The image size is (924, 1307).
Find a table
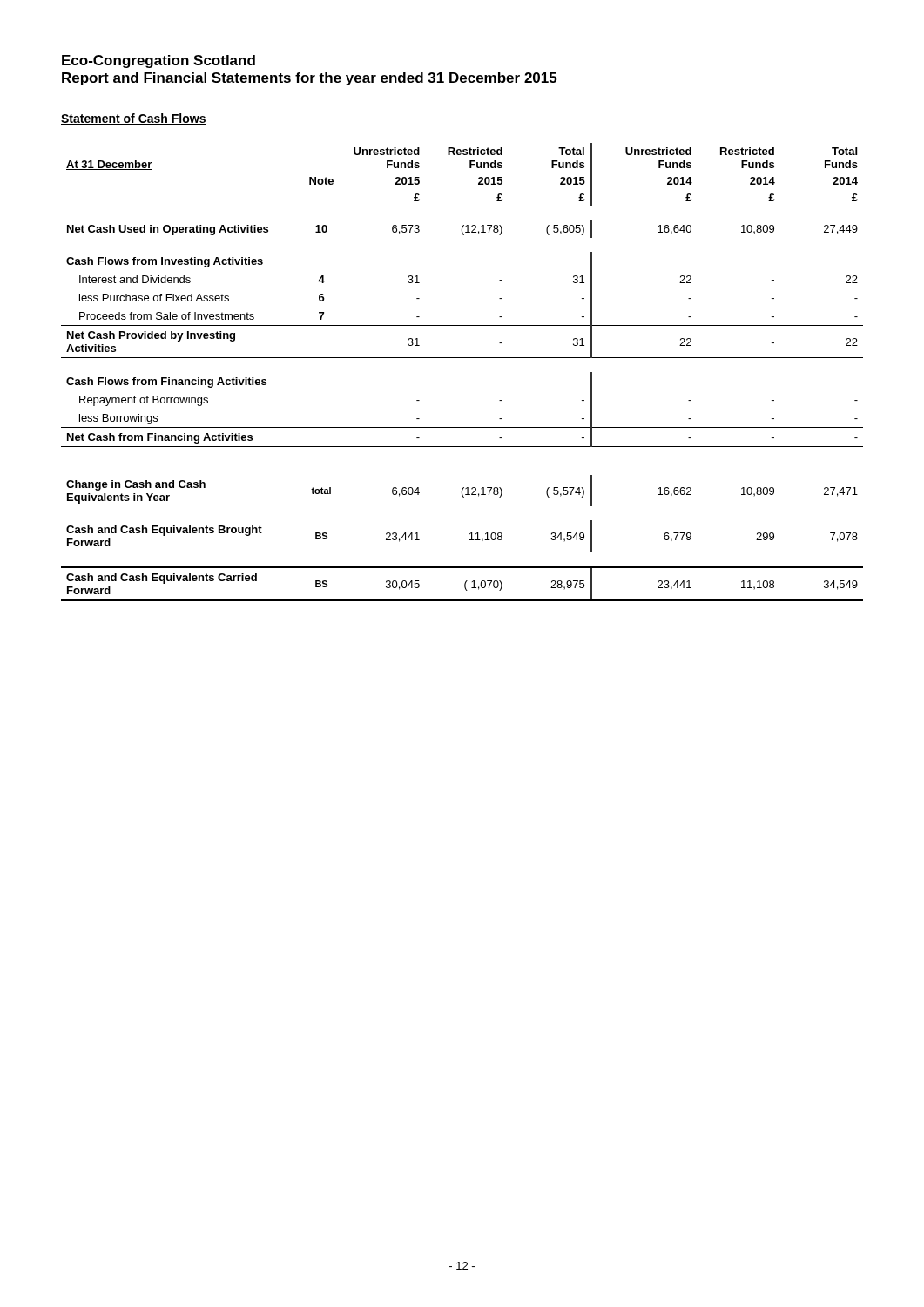[x=462, y=372]
